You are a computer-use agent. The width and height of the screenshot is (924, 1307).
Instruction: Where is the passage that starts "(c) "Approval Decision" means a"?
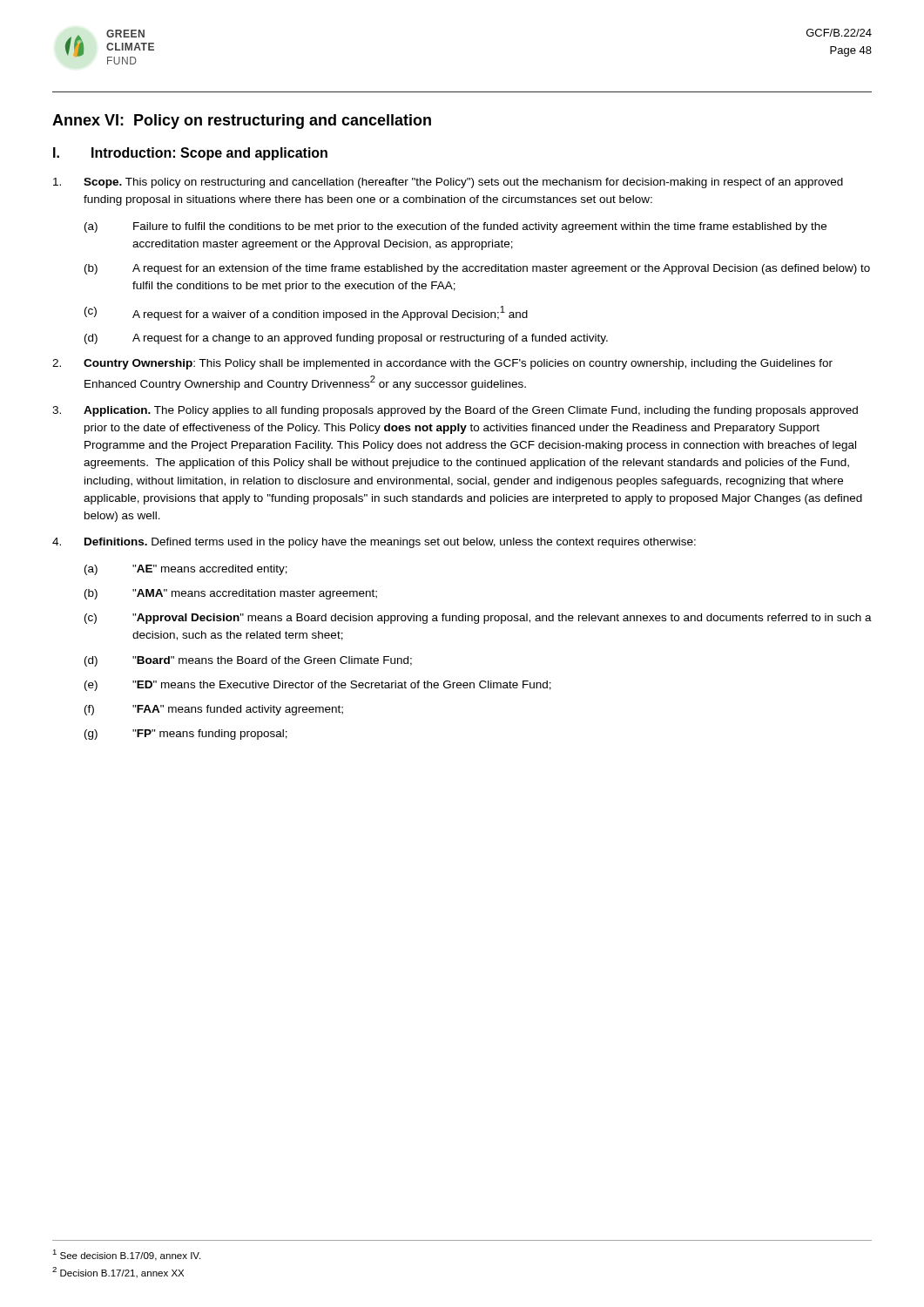coord(462,627)
